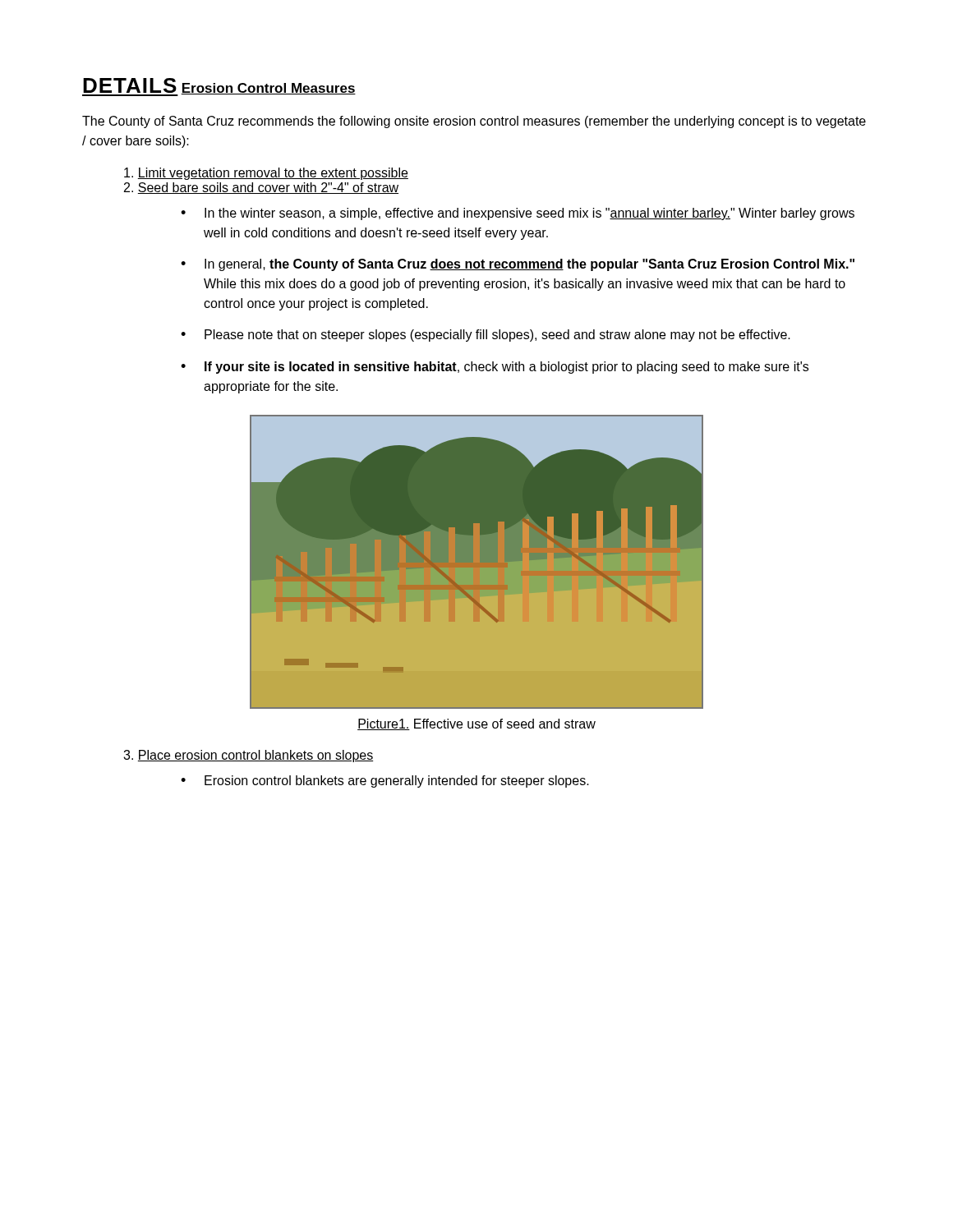This screenshot has height=1232, width=953.
Task: Find the region starting "• If your site is located in"
Action: [526, 377]
